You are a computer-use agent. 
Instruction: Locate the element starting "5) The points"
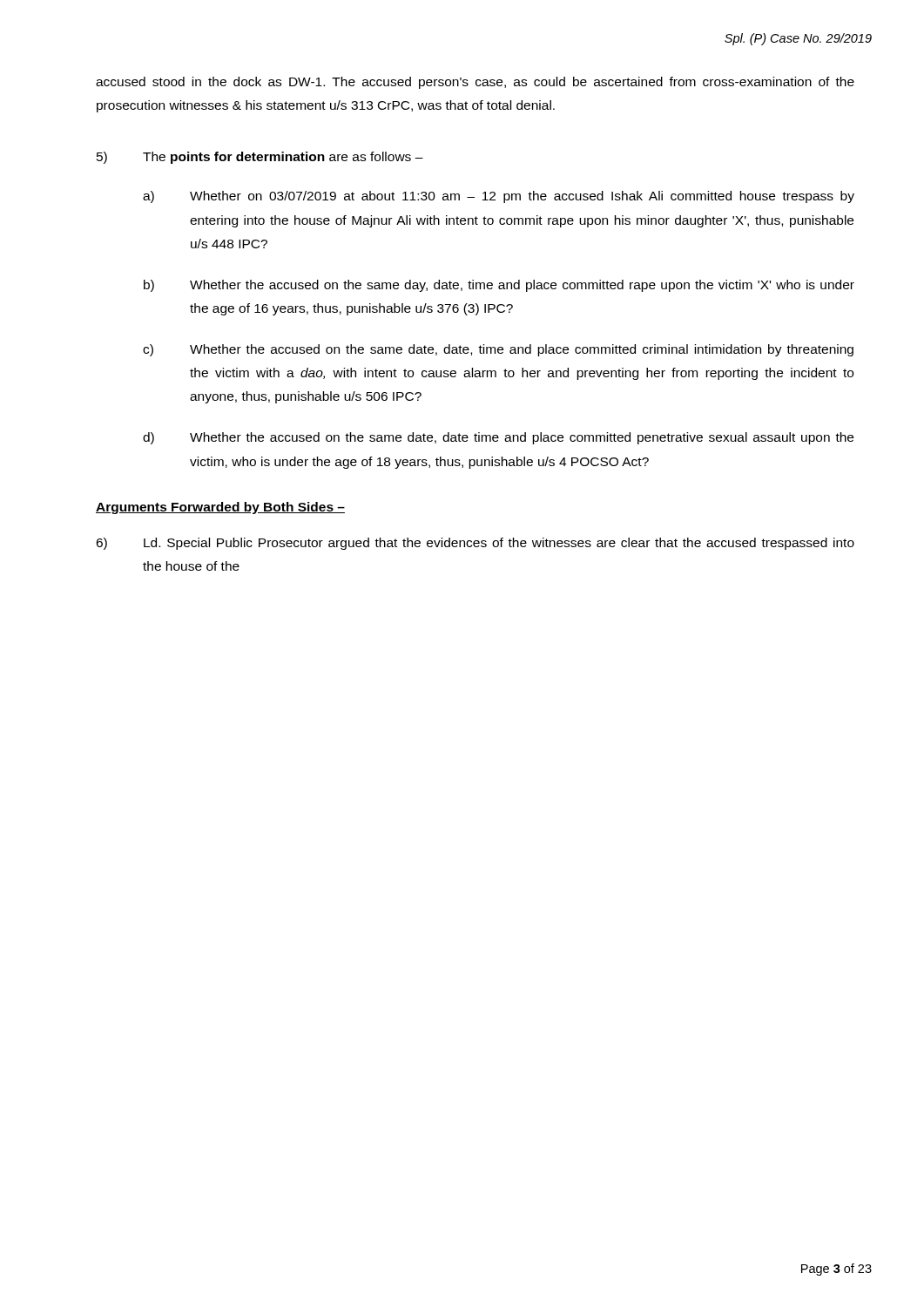pyautogui.click(x=260, y=158)
